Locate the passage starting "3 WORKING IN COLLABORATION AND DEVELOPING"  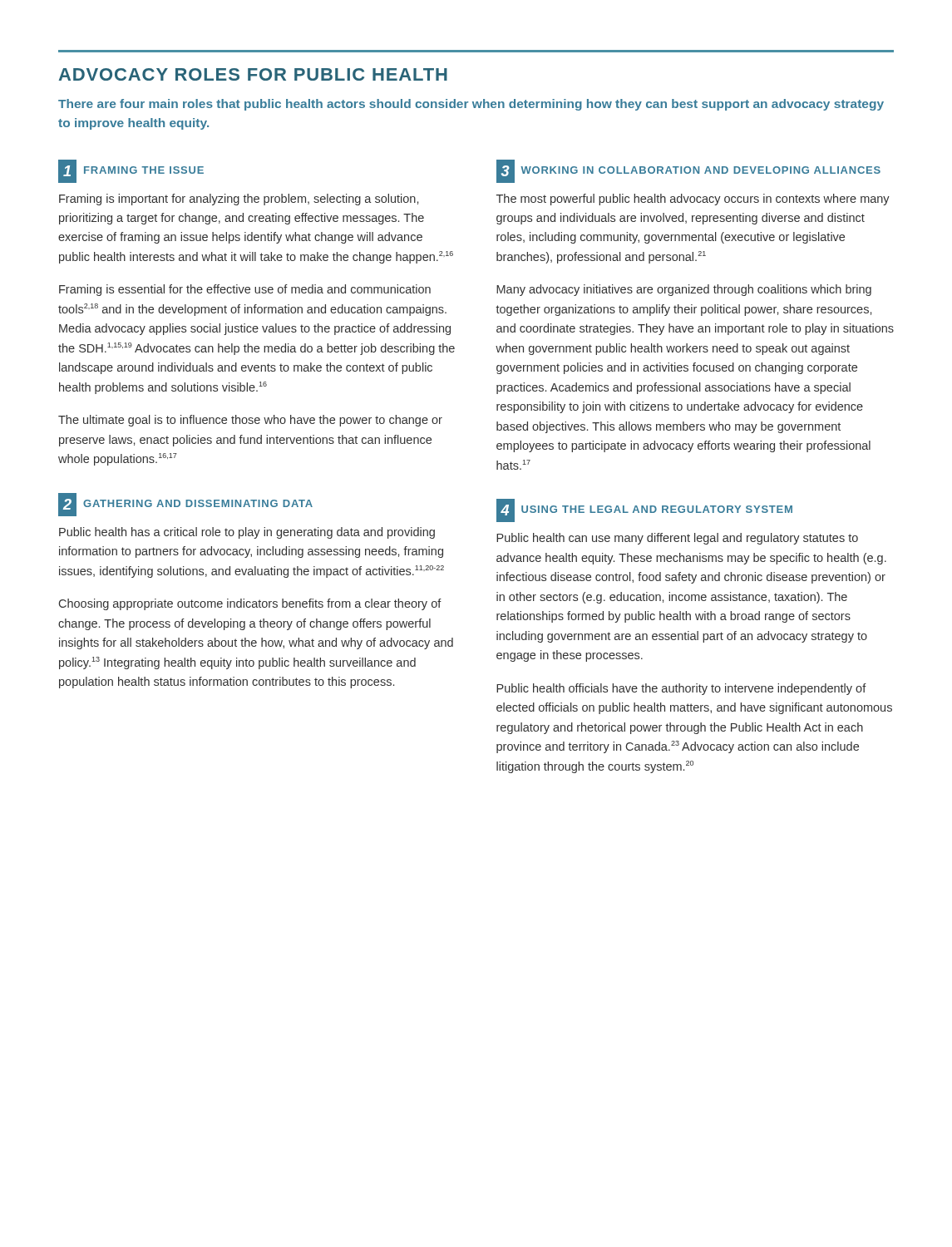tap(689, 171)
